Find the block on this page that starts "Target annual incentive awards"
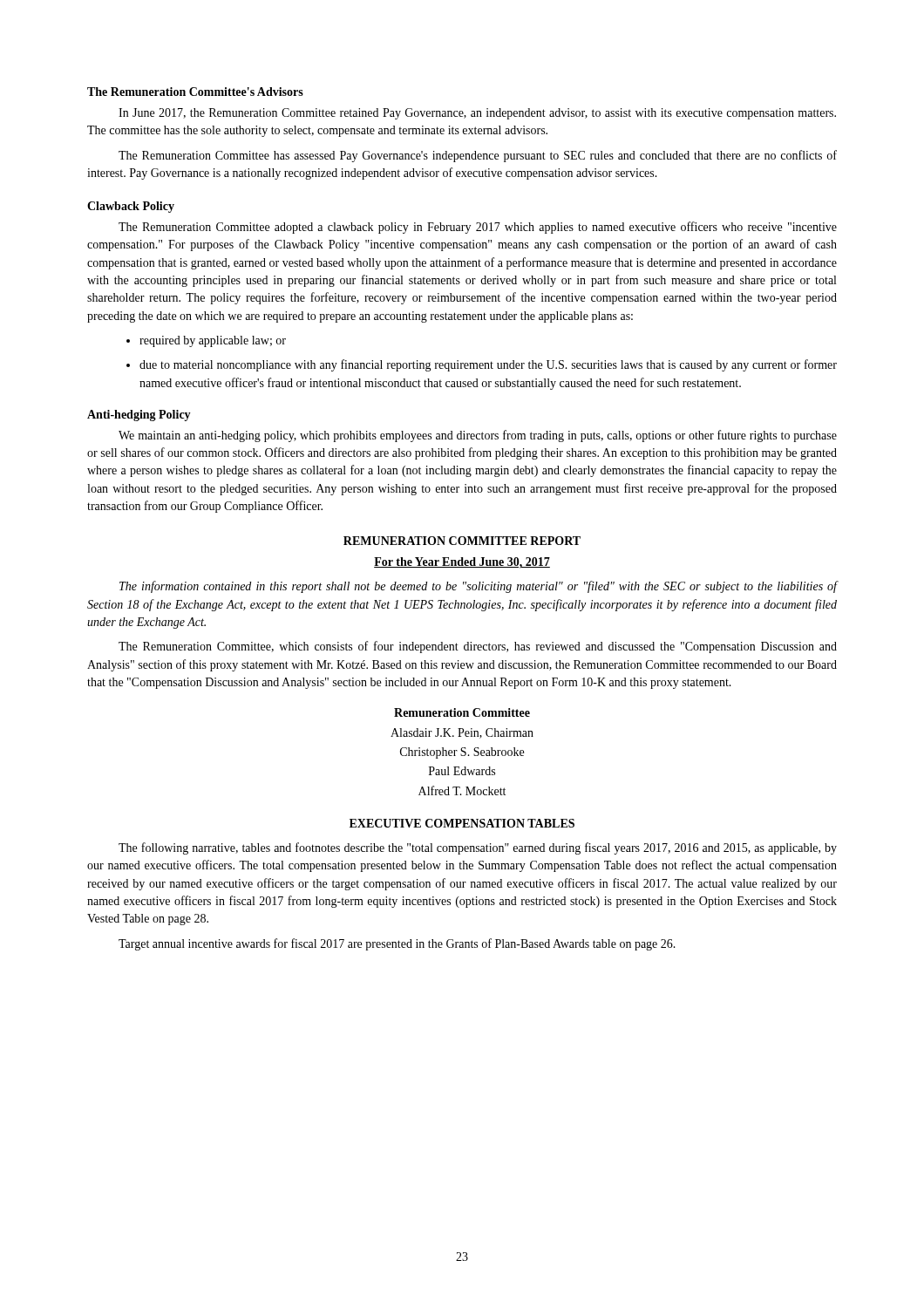The image size is (924, 1308). [x=397, y=944]
